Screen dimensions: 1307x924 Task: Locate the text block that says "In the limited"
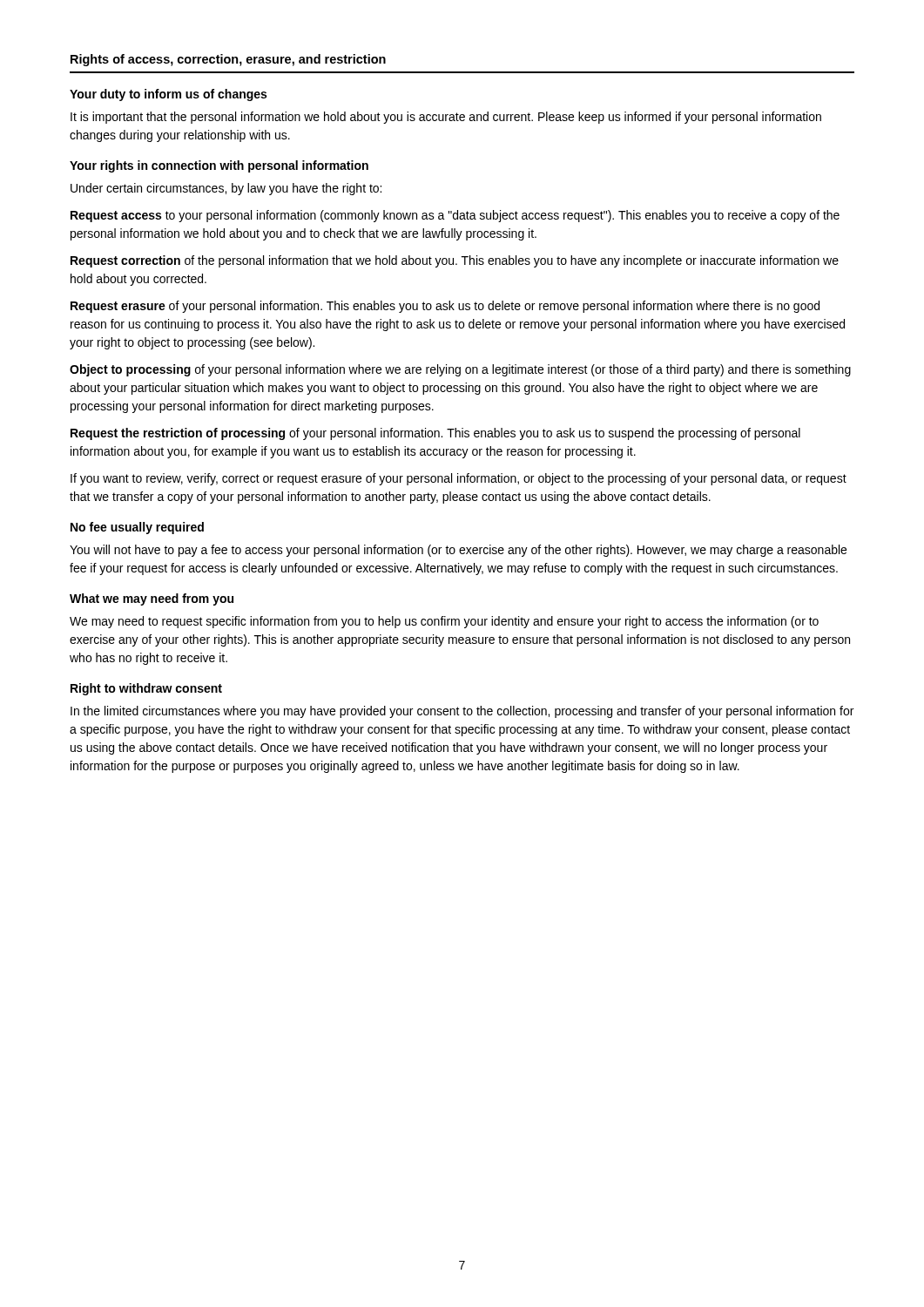click(x=462, y=738)
